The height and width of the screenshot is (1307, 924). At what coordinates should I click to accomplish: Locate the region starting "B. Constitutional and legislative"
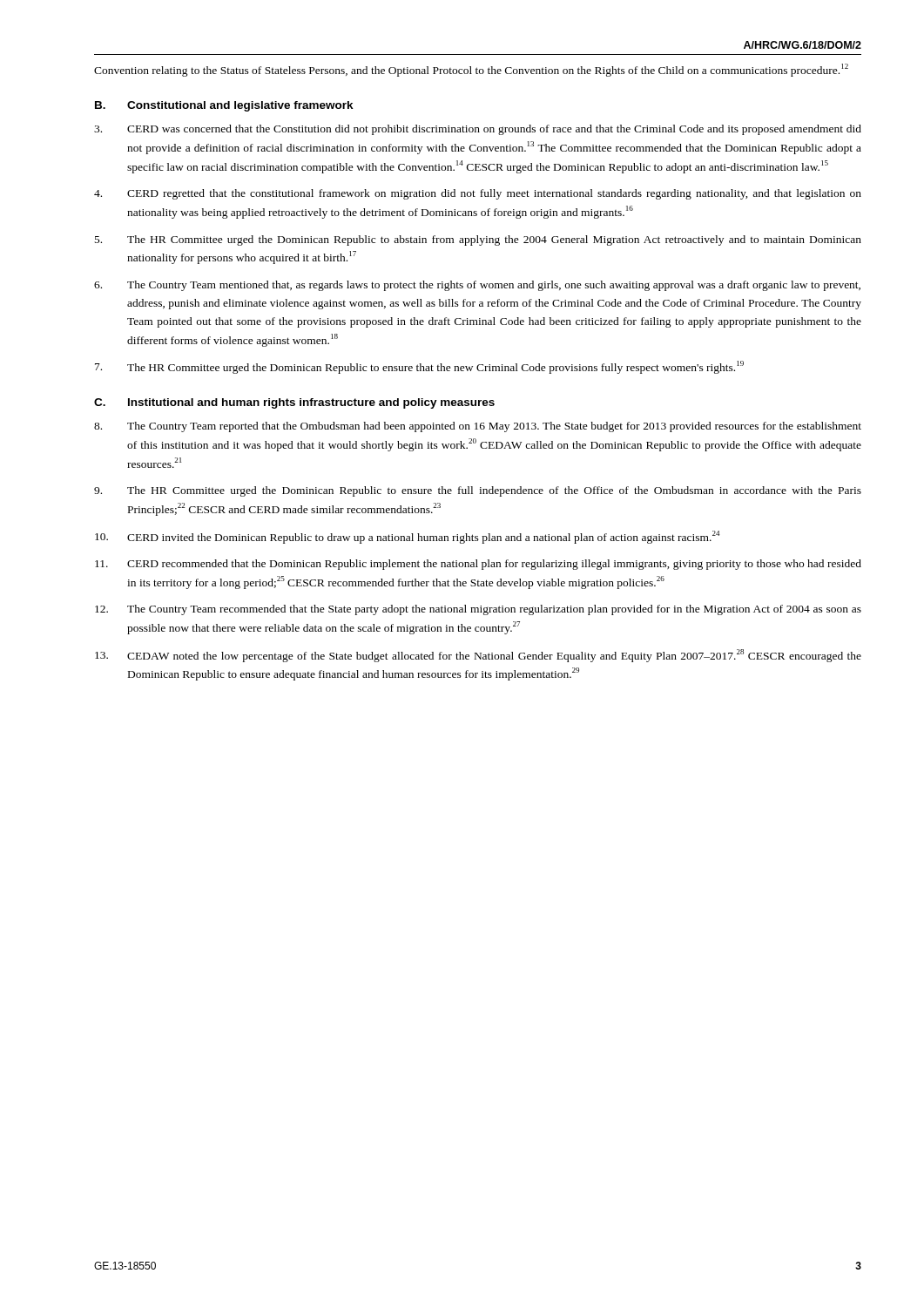pyautogui.click(x=224, y=105)
